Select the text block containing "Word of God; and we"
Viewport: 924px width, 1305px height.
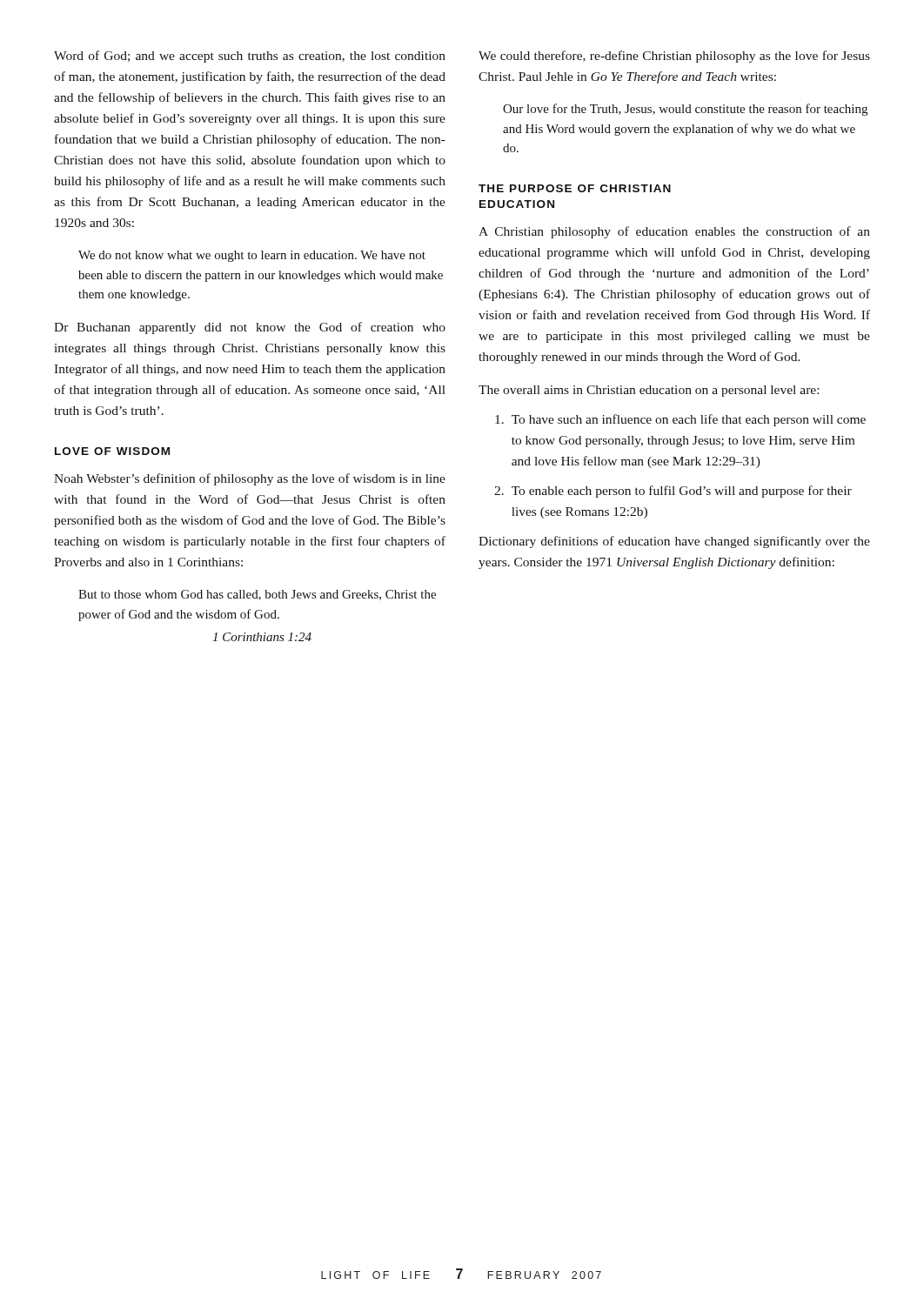(250, 139)
